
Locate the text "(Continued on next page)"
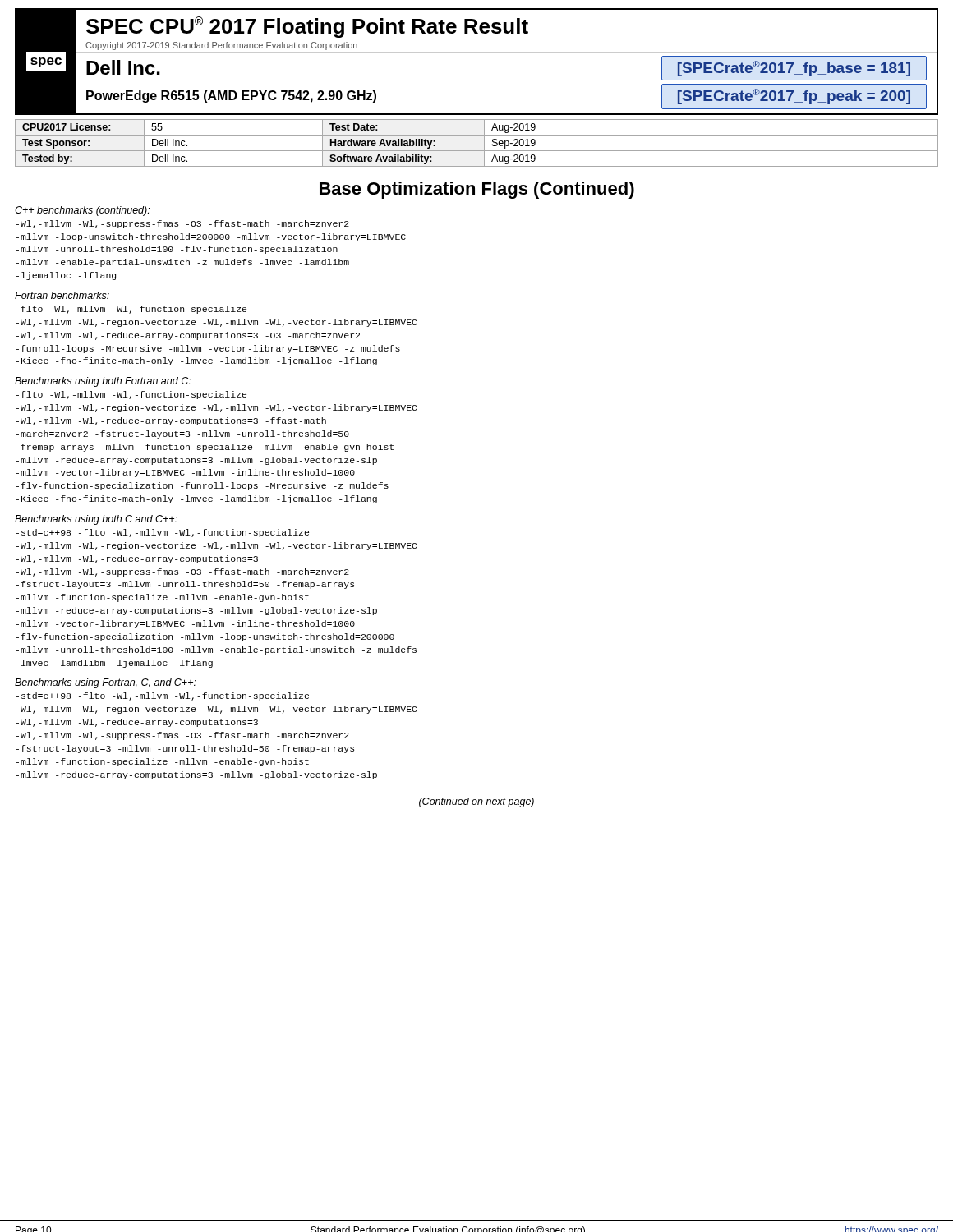click(x=476, y=802)
